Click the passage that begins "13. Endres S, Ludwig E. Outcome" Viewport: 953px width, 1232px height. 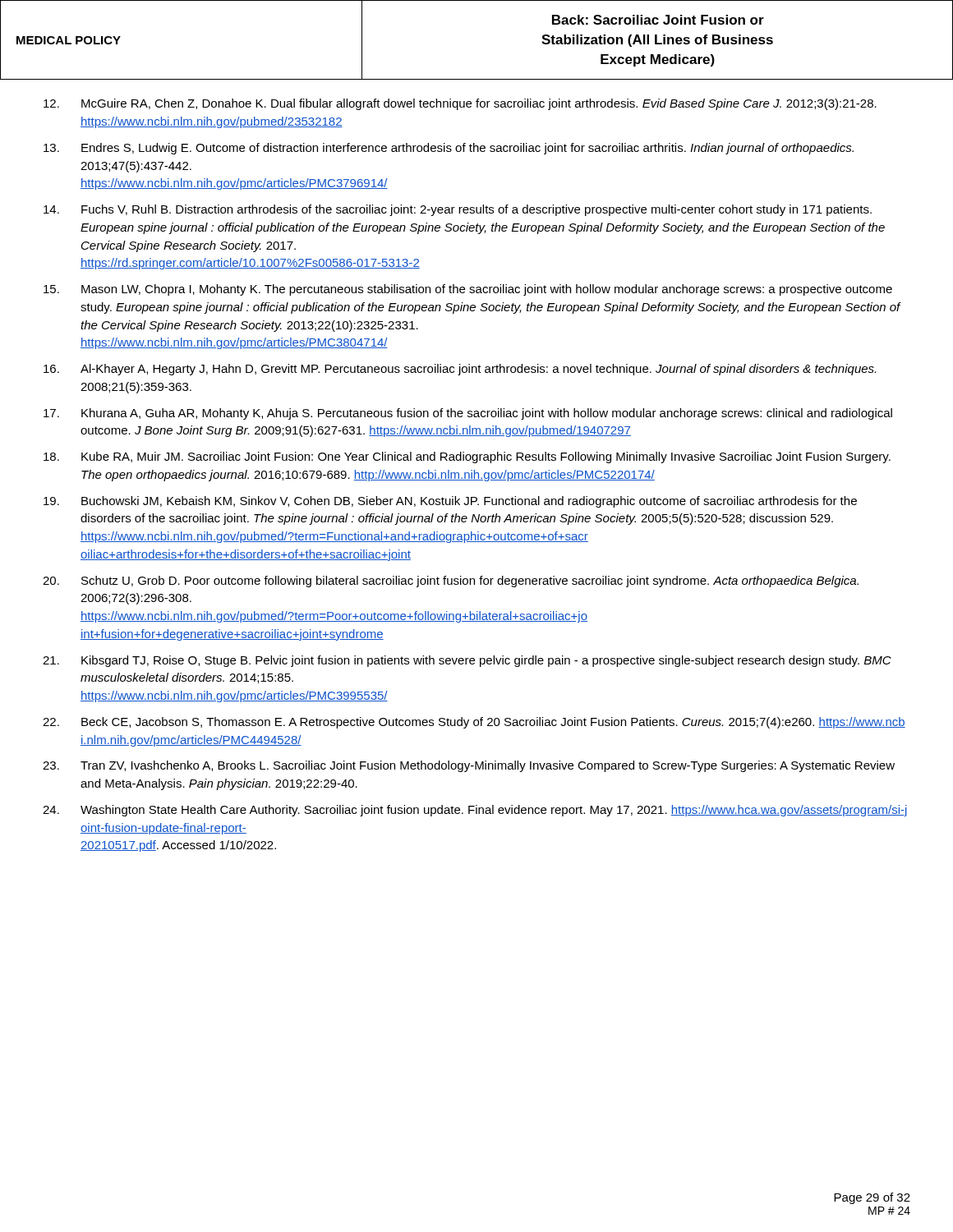pyautogui.click(x=449, y=149)
